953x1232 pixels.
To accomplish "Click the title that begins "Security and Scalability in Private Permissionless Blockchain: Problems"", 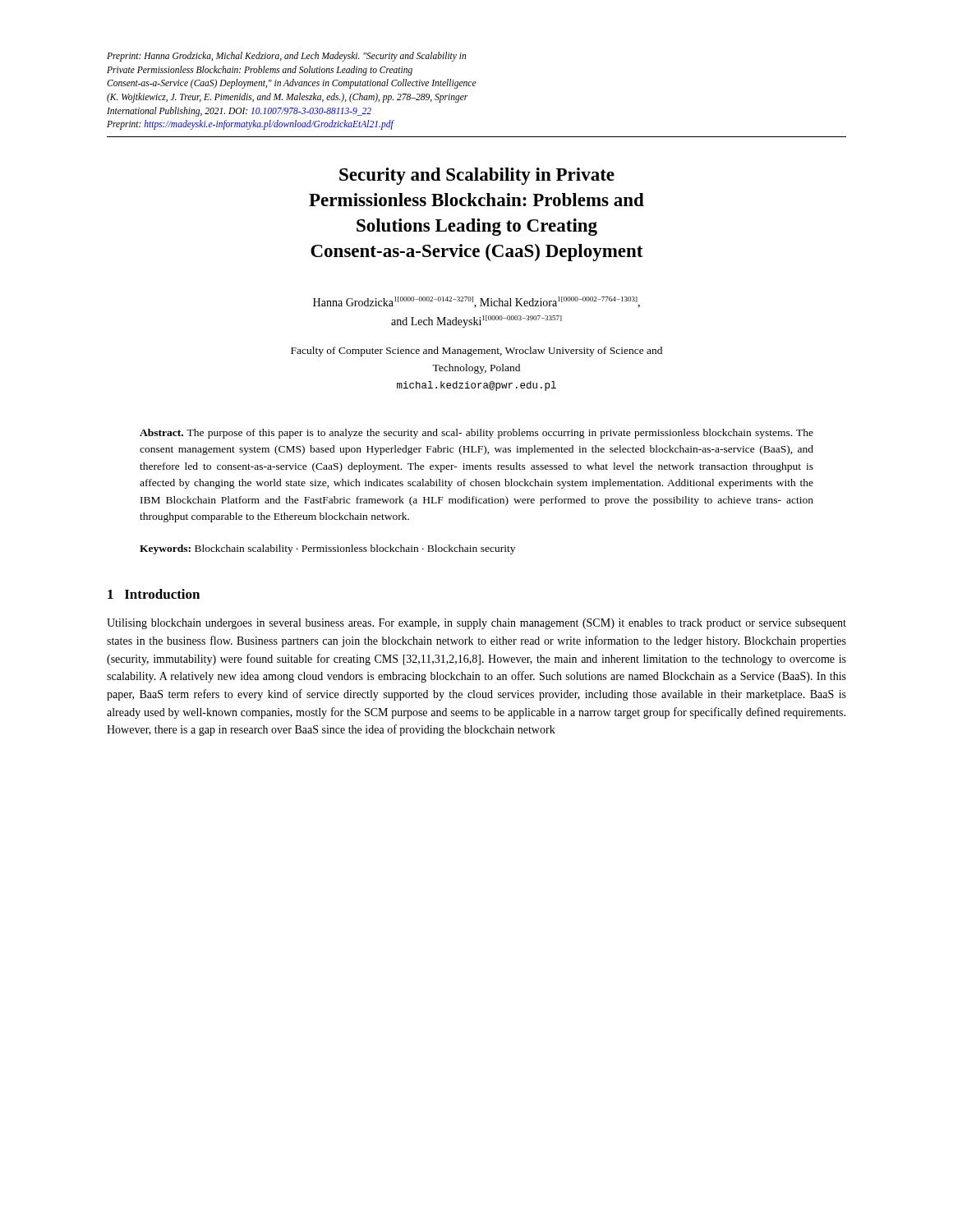I will click(476, 213).
